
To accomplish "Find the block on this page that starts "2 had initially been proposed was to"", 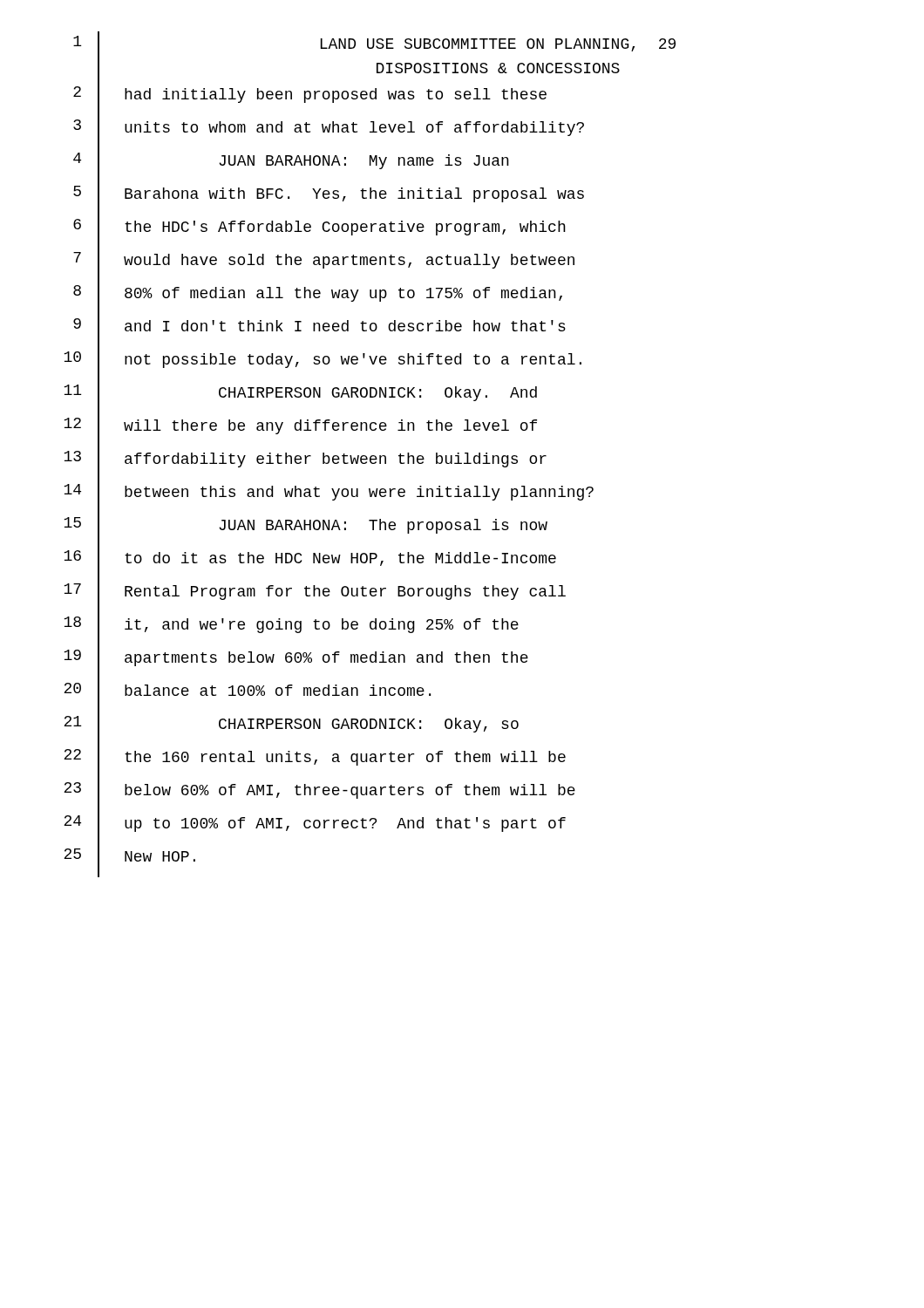I will point(462,98).
